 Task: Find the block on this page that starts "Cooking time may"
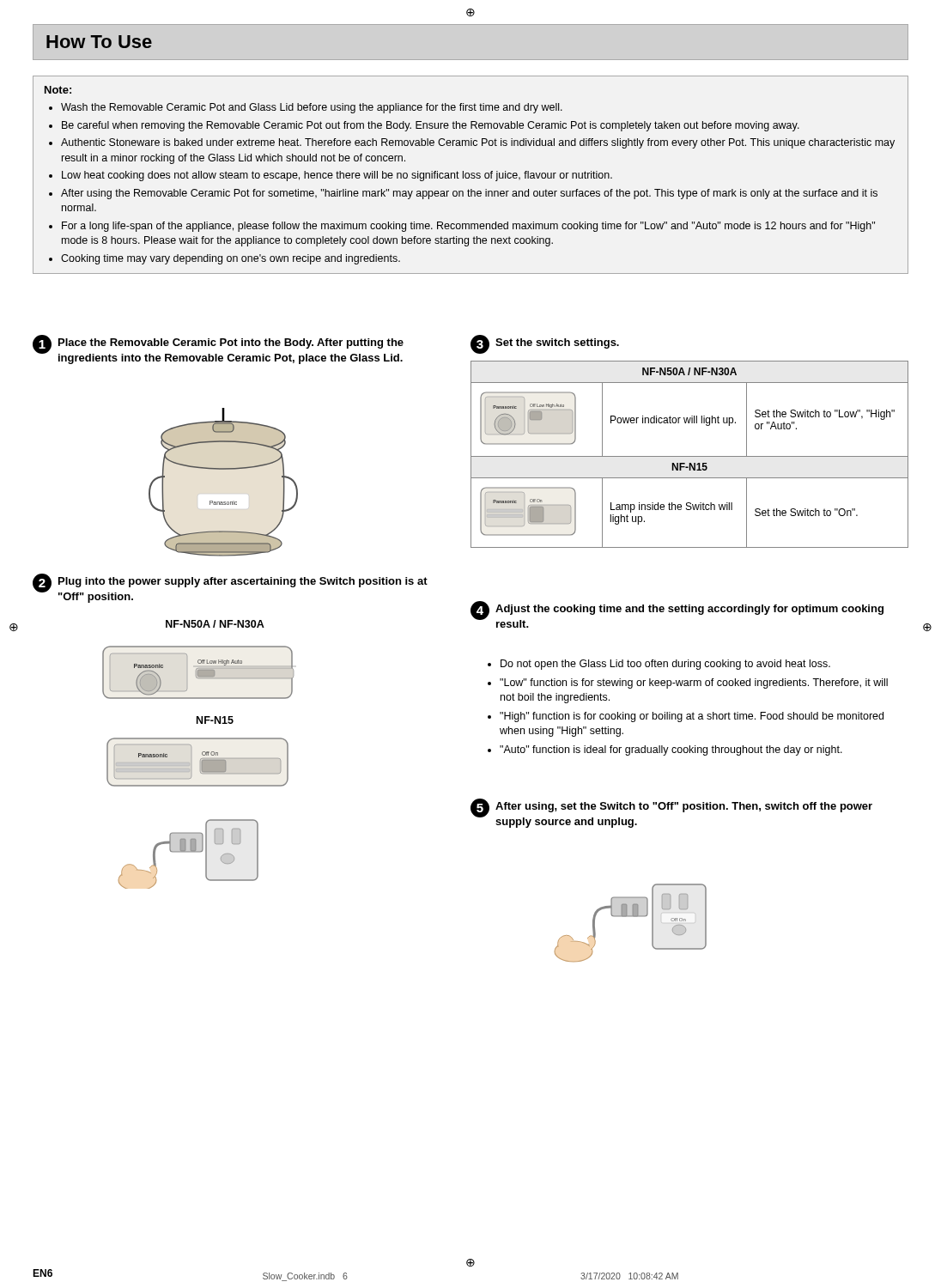pos(231,258)
